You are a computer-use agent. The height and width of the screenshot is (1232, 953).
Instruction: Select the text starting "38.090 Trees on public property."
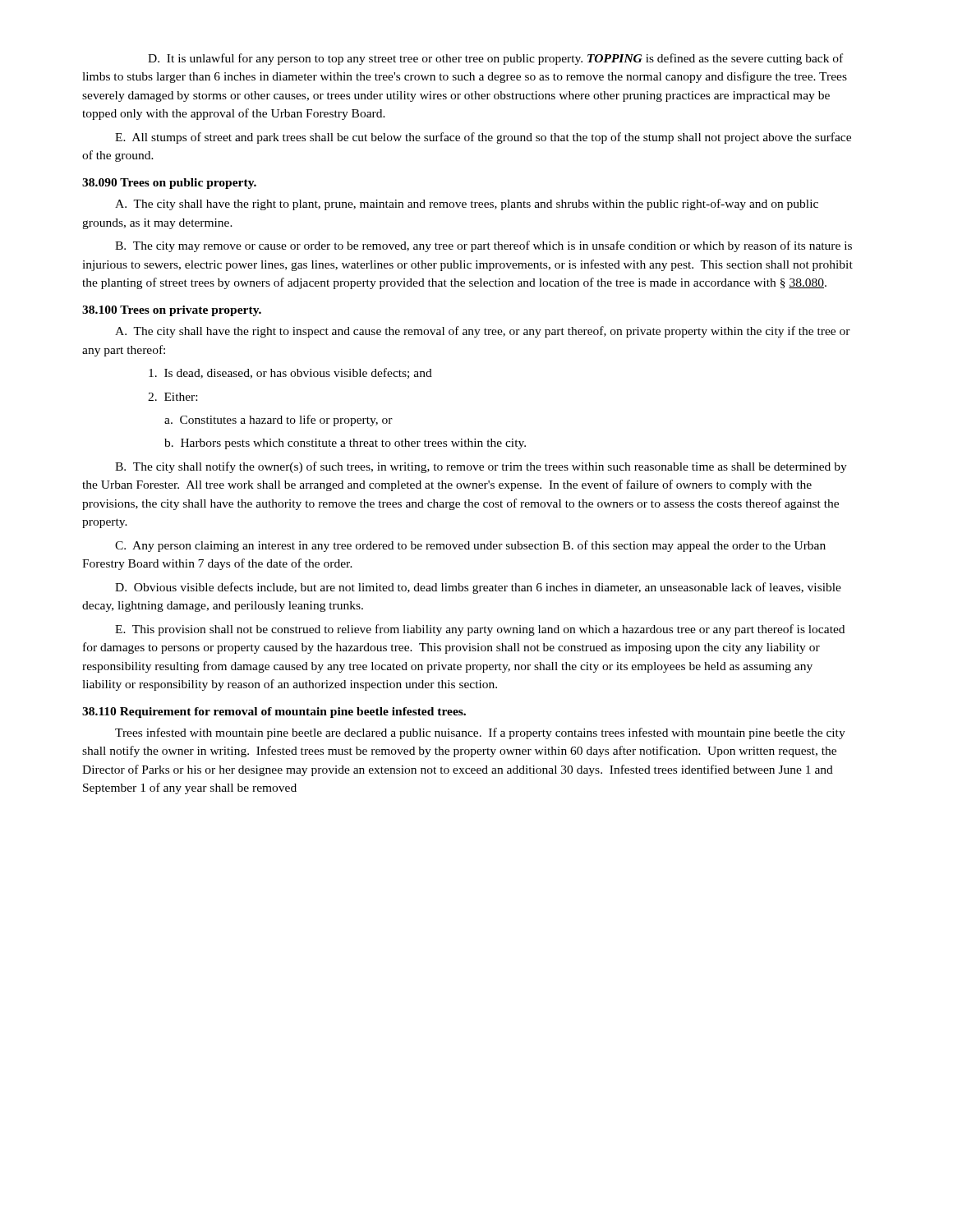click(x=169, y=182)
